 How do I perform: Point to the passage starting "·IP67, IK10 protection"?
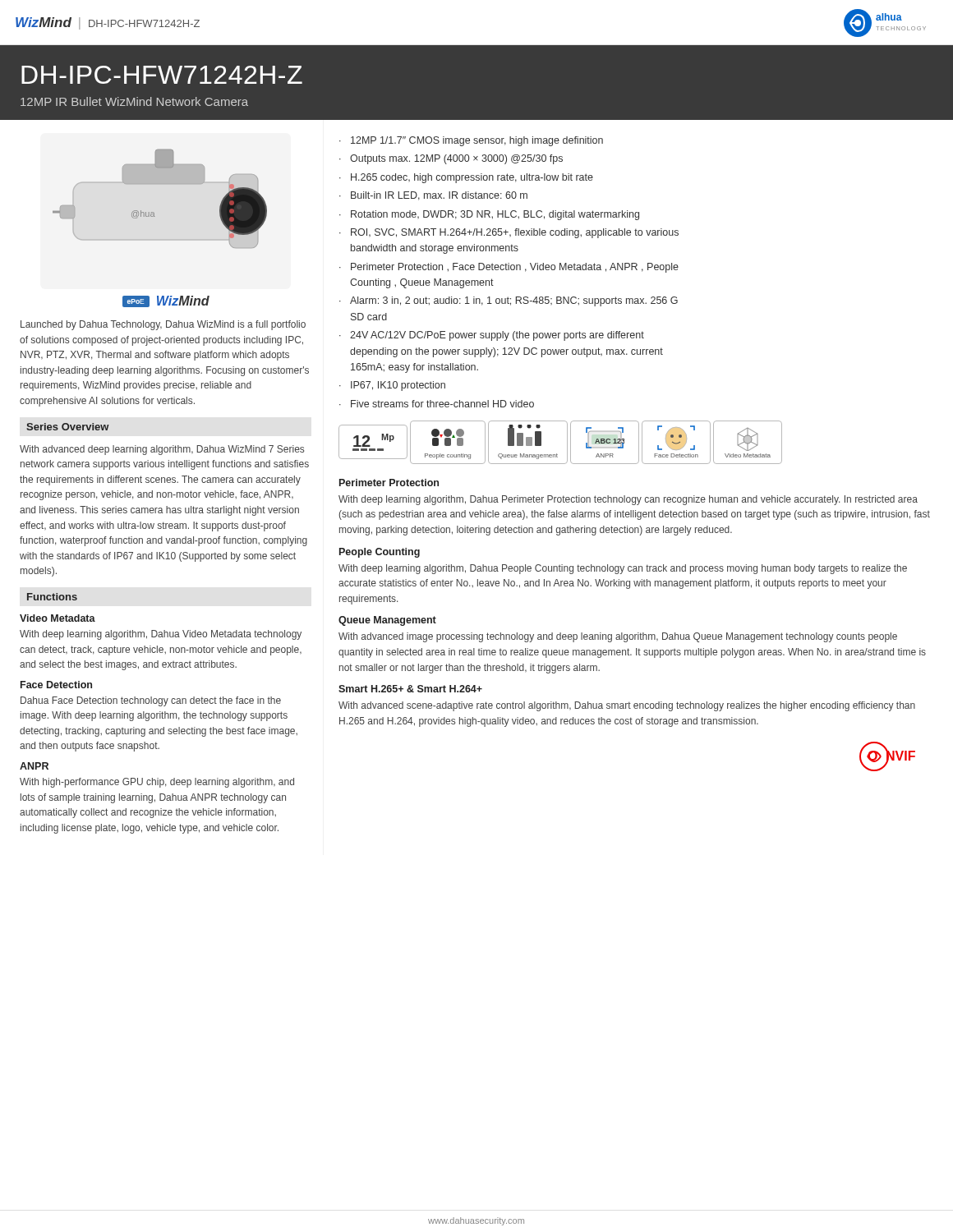coord(392,386)
